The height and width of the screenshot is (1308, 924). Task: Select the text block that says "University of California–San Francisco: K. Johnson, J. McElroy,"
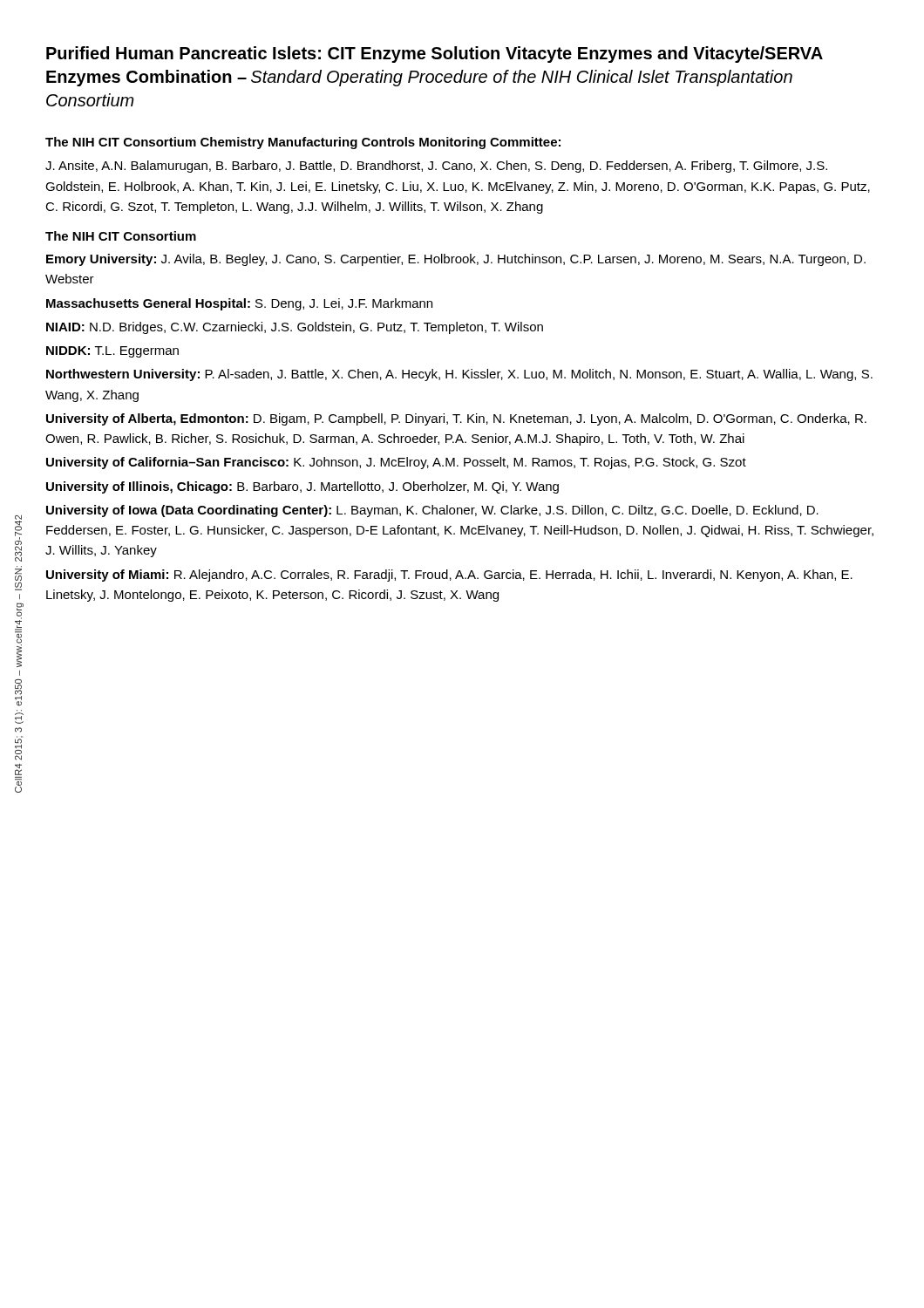[x=396, y=462]
